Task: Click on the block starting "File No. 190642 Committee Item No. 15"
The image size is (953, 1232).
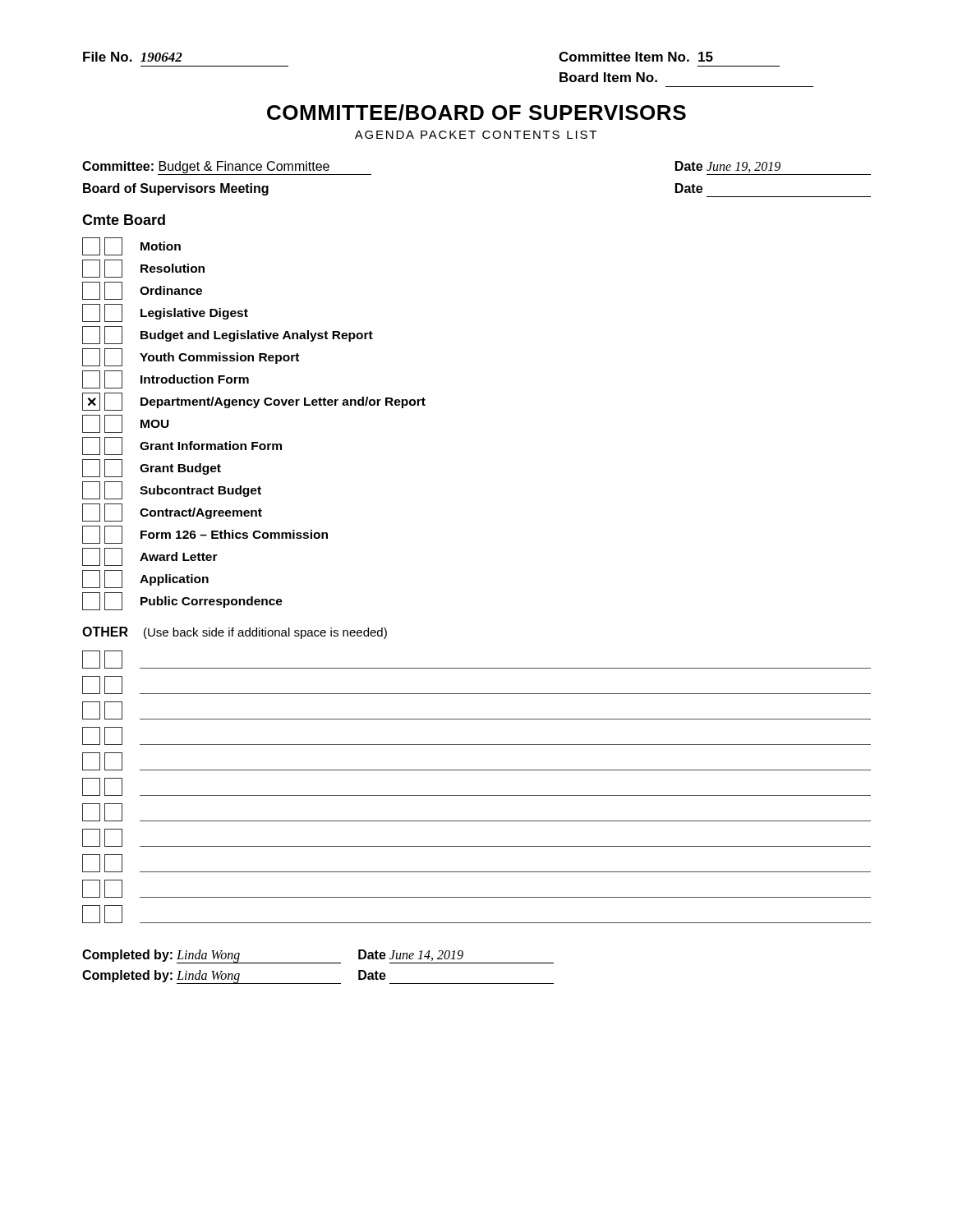Action: coord(124,55)
